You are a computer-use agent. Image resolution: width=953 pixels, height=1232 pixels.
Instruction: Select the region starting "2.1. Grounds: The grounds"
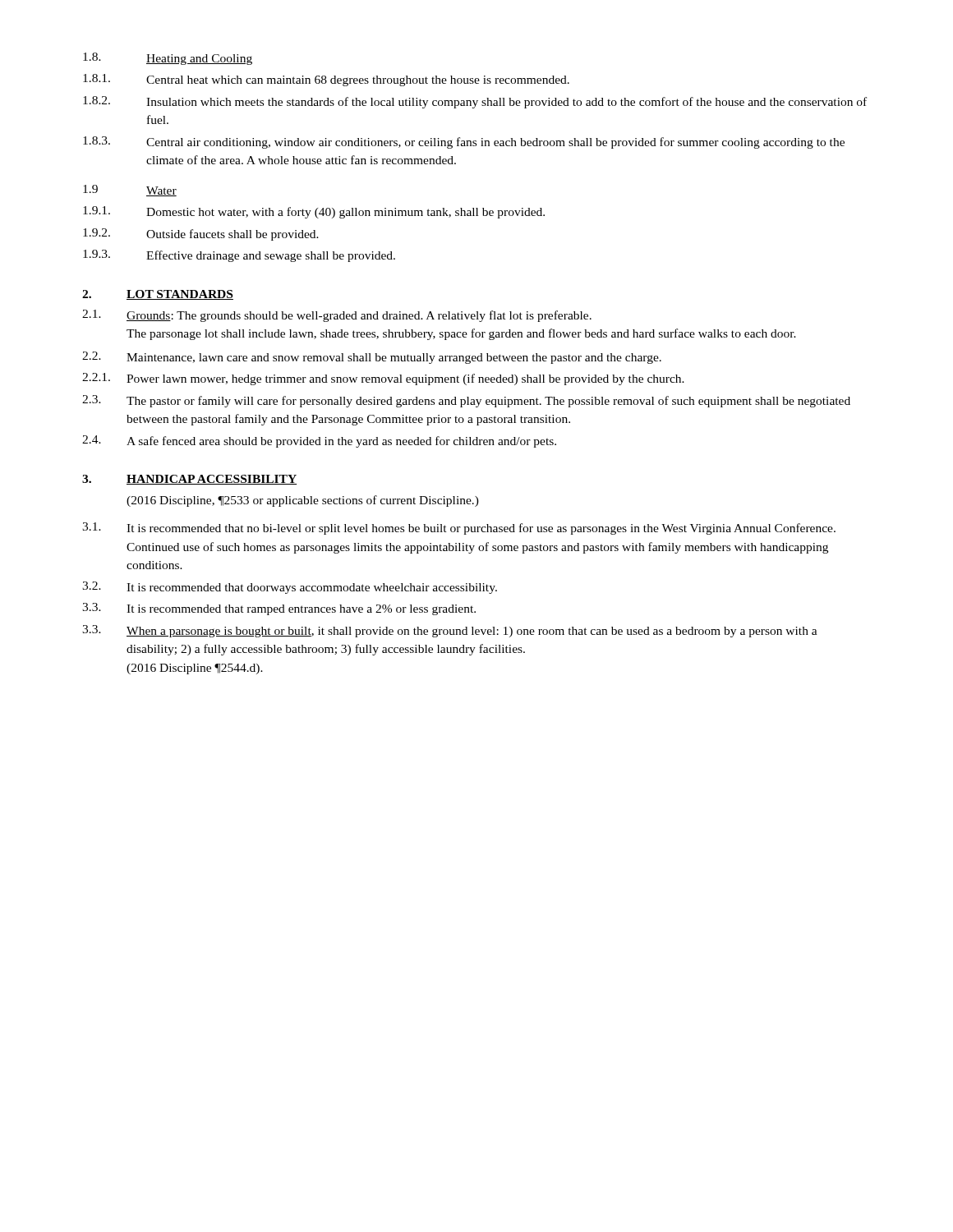tap(476, 315)
